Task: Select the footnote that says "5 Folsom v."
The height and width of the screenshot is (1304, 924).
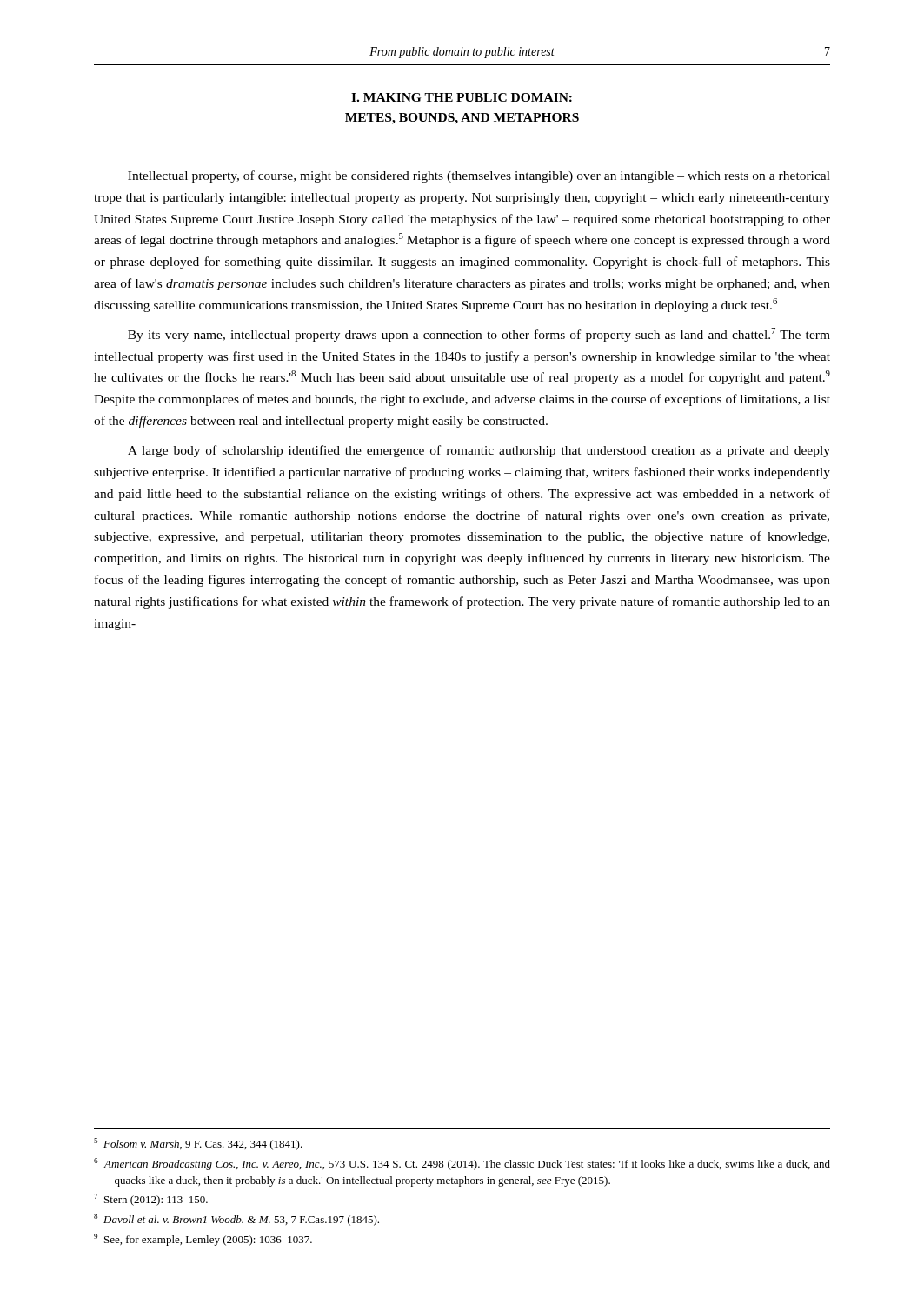Action: (198, 1143)
